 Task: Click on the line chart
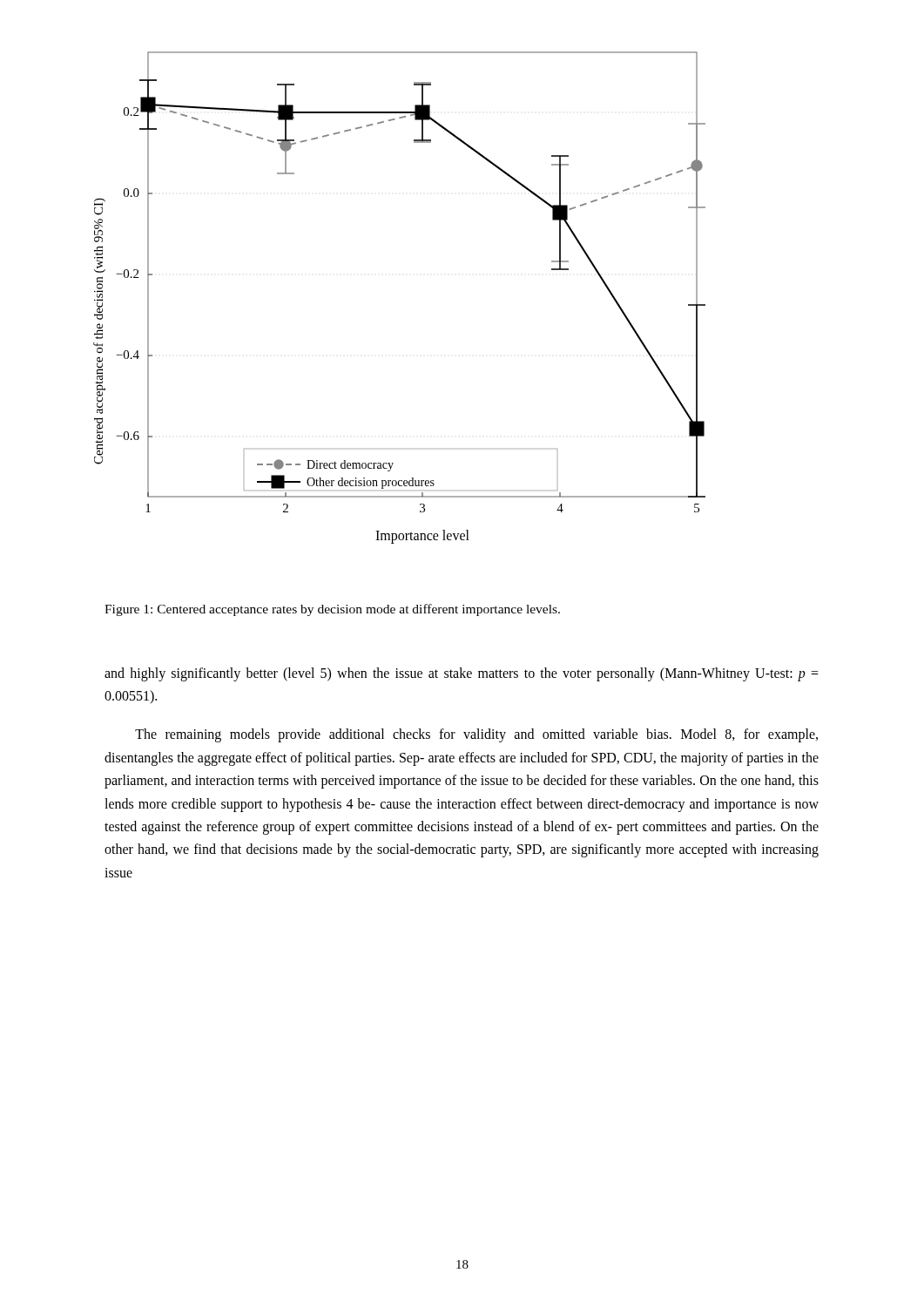[435, 307]
